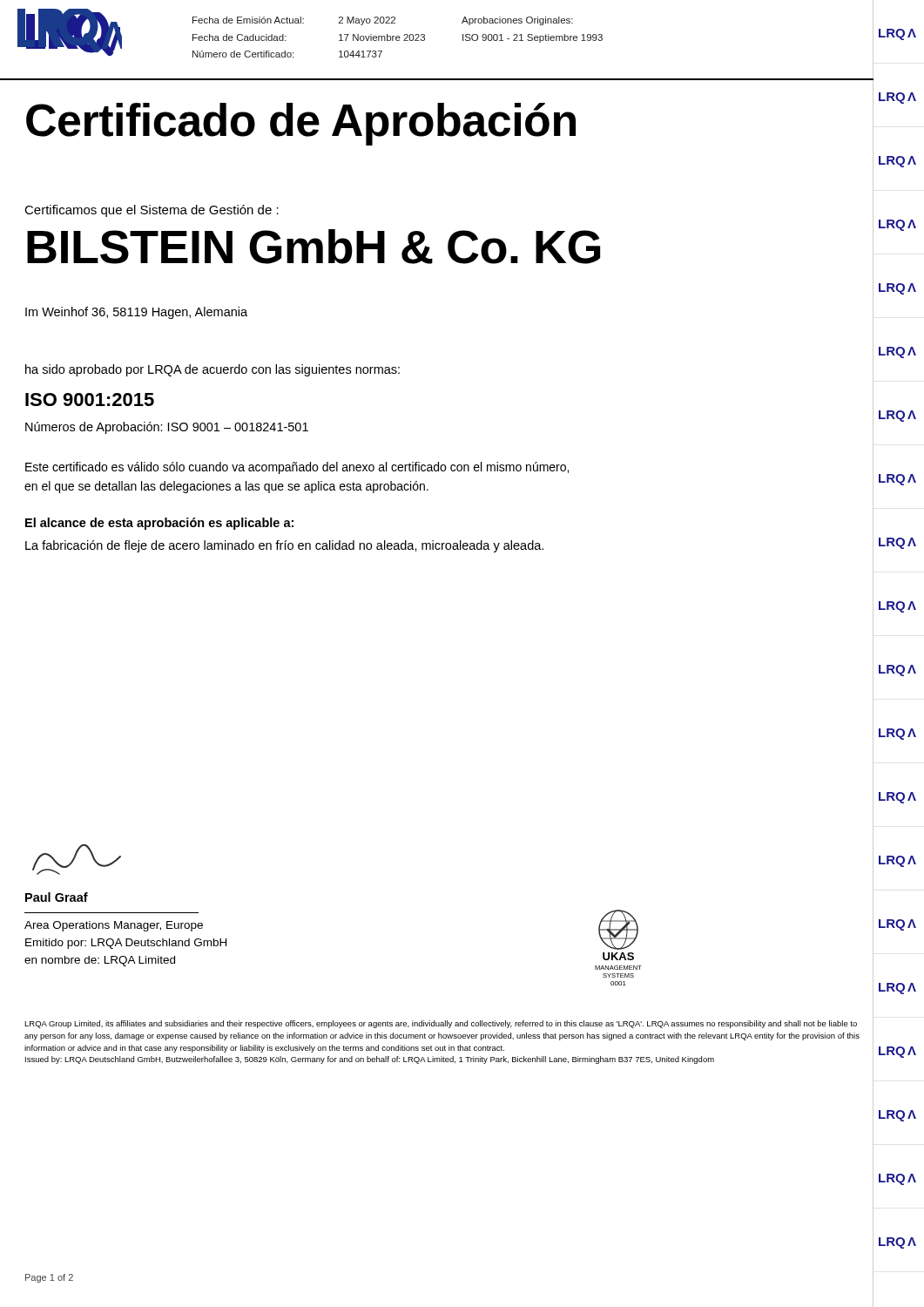
Task: Find the region starting "El alcance de esta aprobación es aplicable a:"
Action: click(x=159, y=523)
